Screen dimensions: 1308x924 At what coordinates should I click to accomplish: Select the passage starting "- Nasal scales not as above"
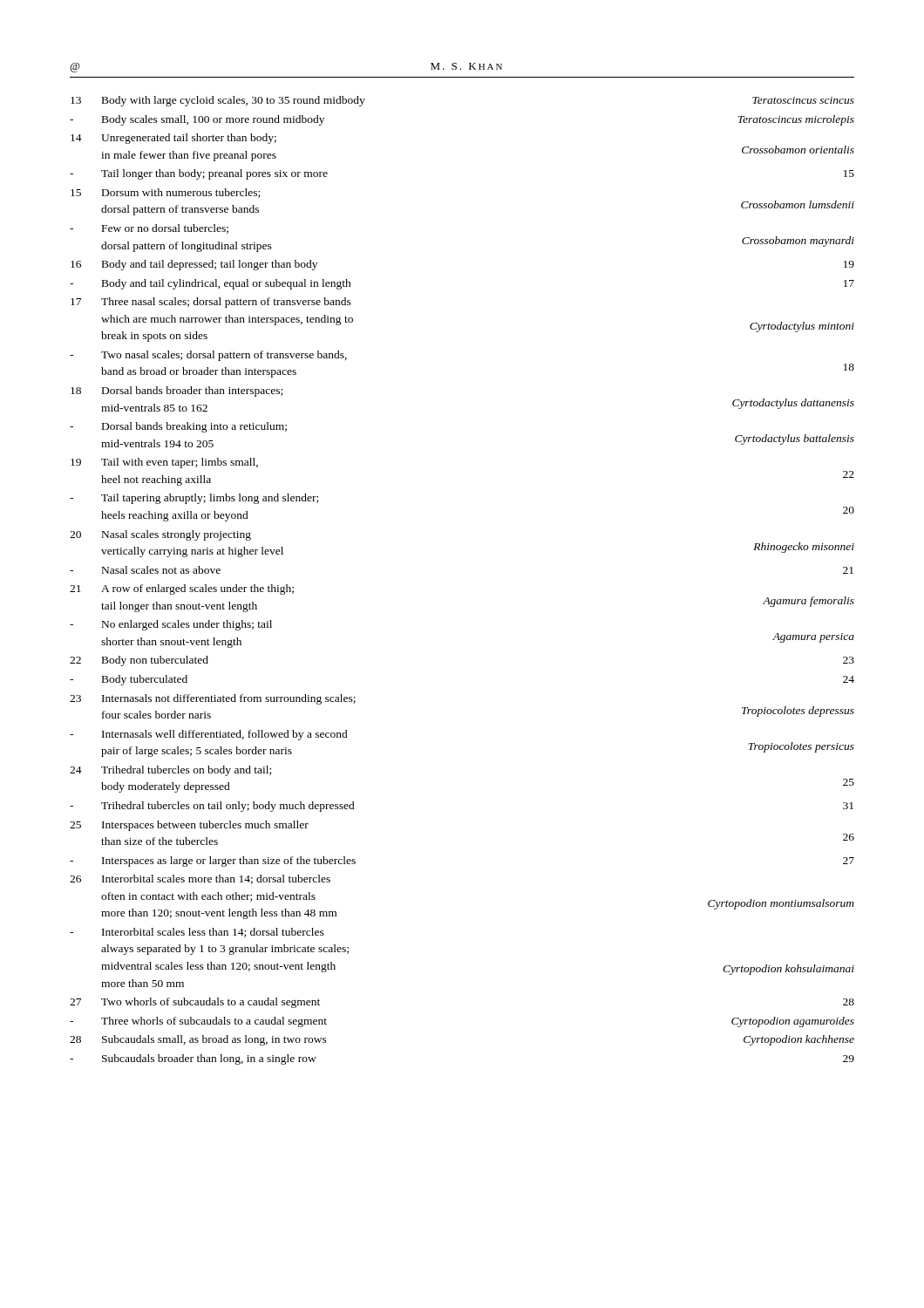[164, 569]
